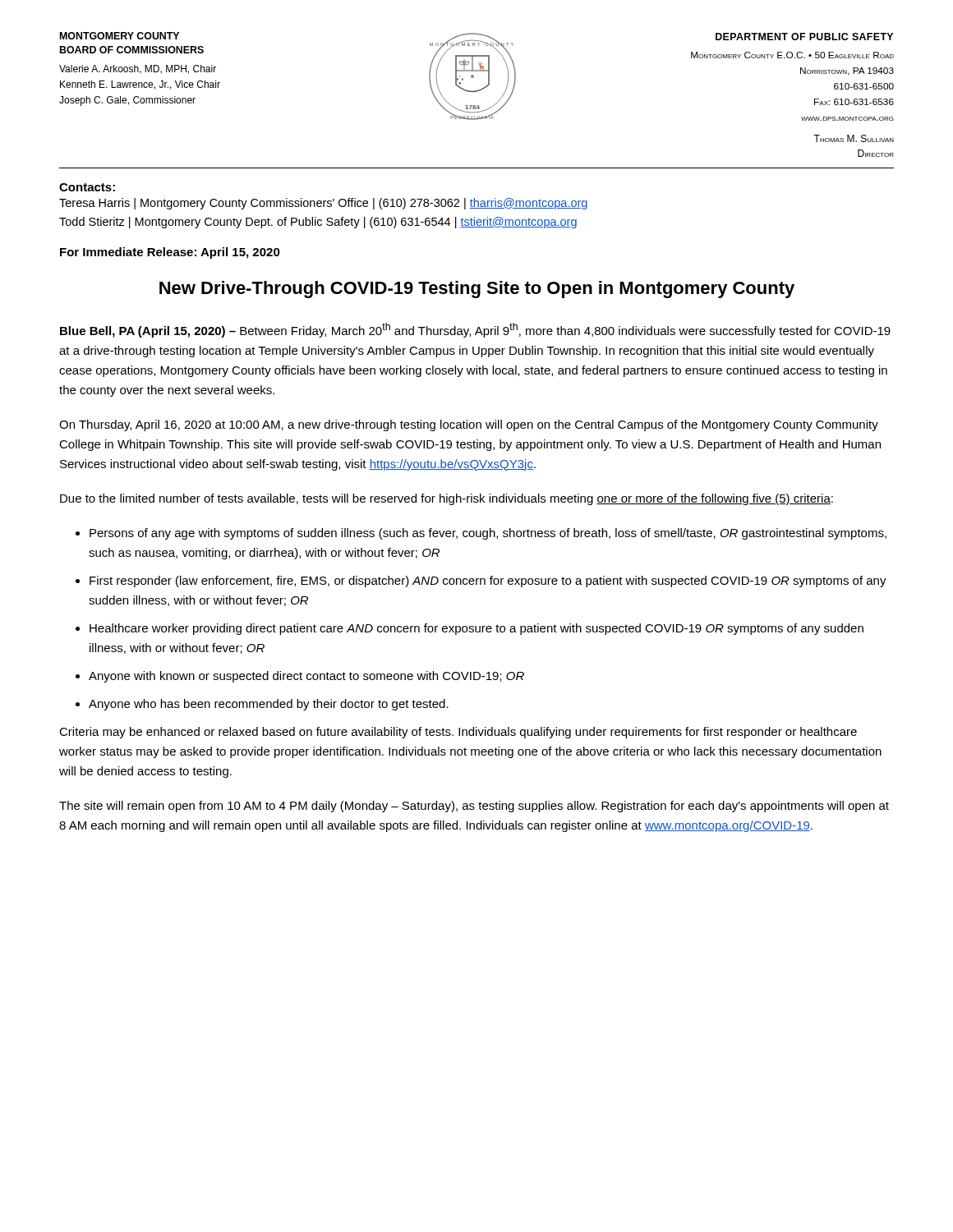Image resolution: width=953 pixels, height=1232 pixels.
Task: Find the text block that reads "Criteria may be enhanced"
Action: 470,751
